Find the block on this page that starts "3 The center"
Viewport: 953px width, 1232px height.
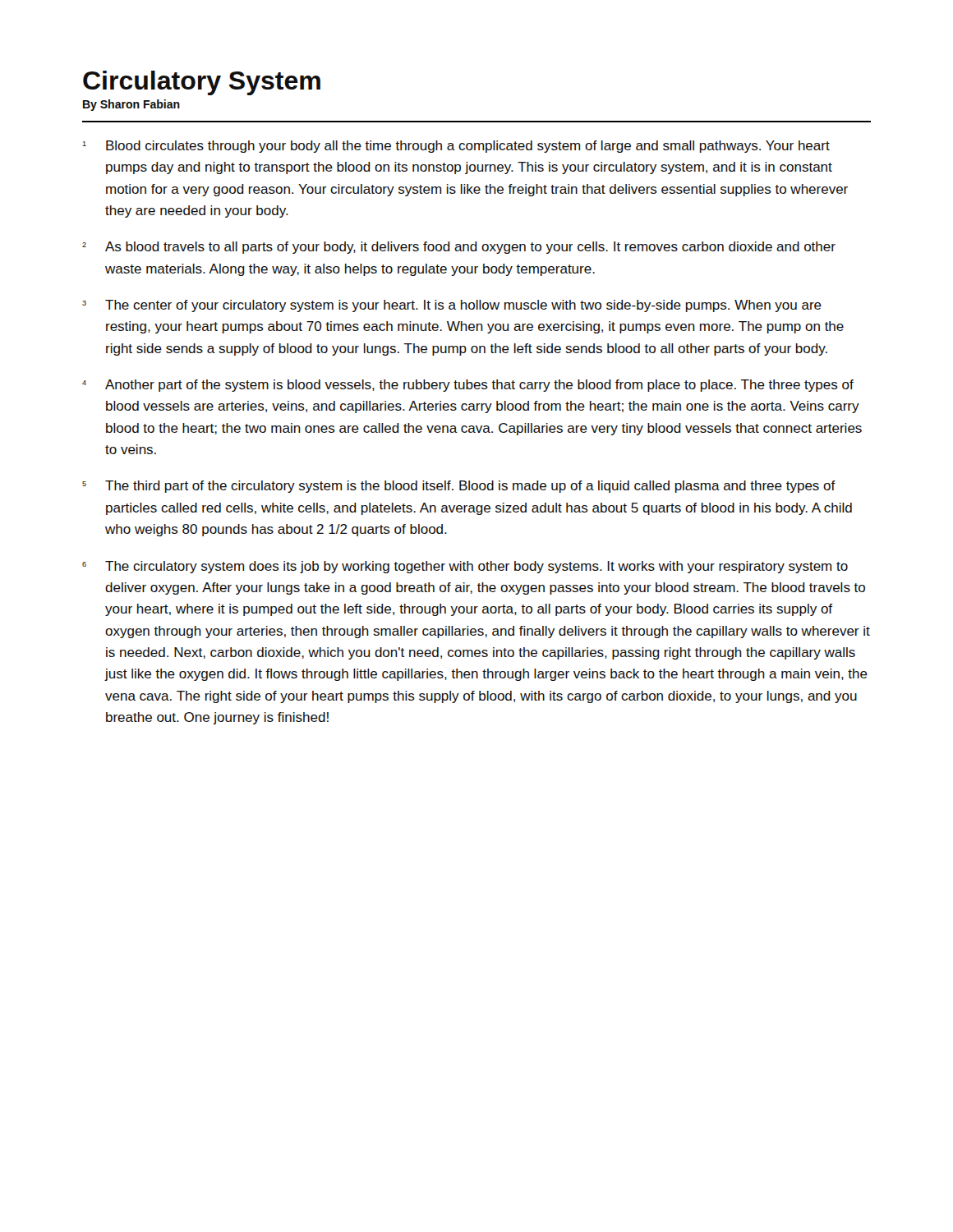click(476, 327)
